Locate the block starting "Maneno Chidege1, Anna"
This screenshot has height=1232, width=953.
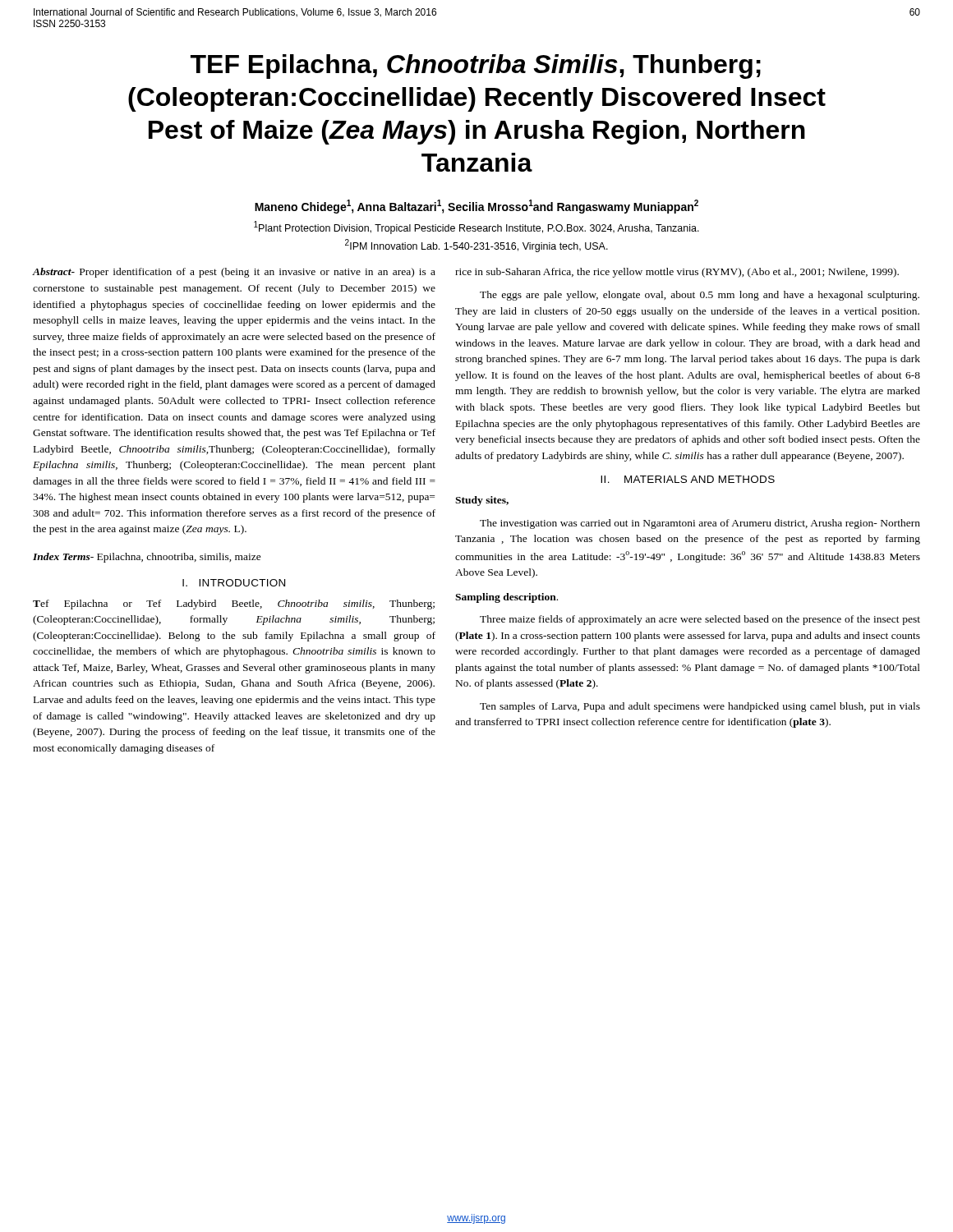(476, 206)
